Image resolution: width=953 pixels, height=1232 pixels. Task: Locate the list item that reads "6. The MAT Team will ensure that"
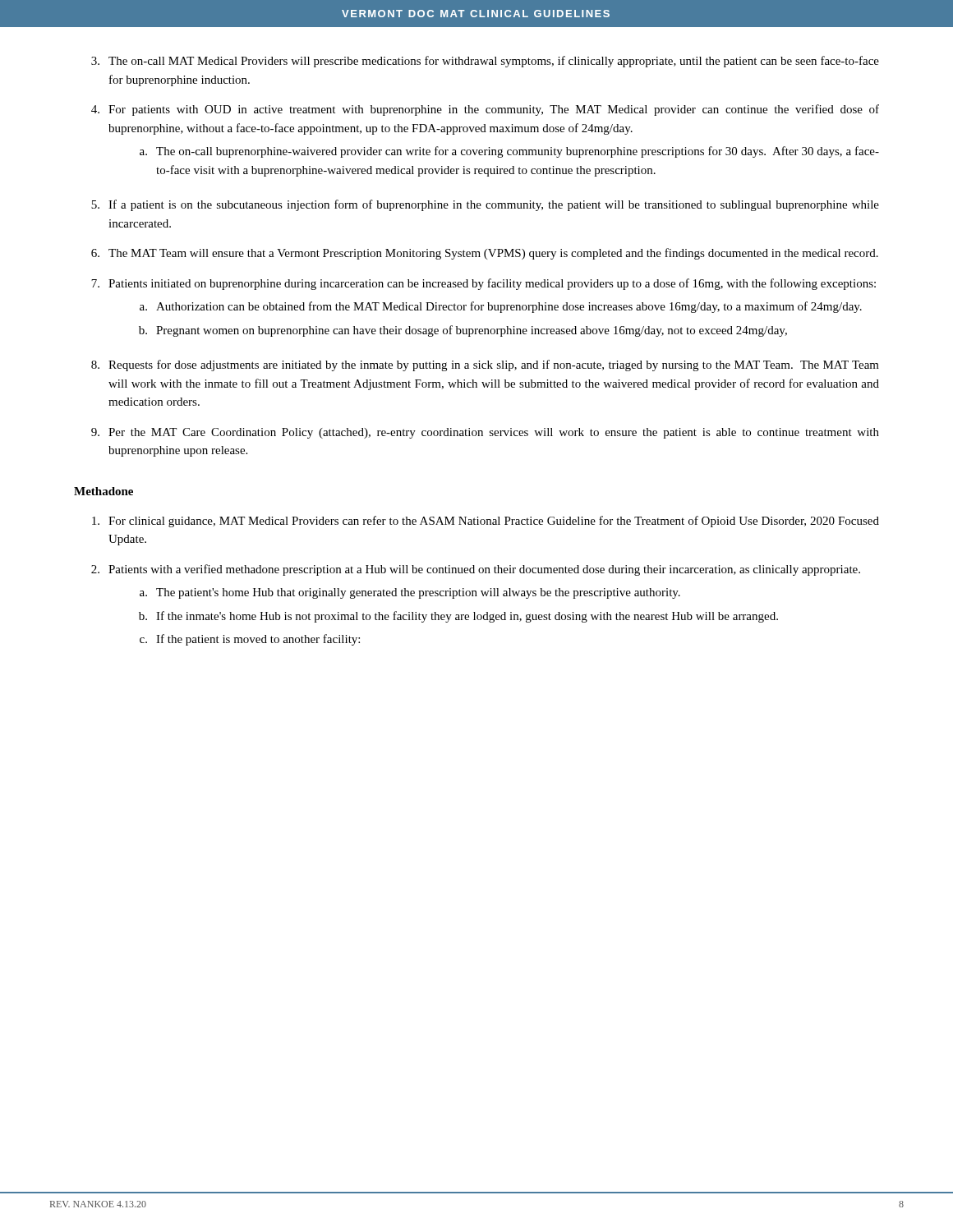tap(476, 253)
